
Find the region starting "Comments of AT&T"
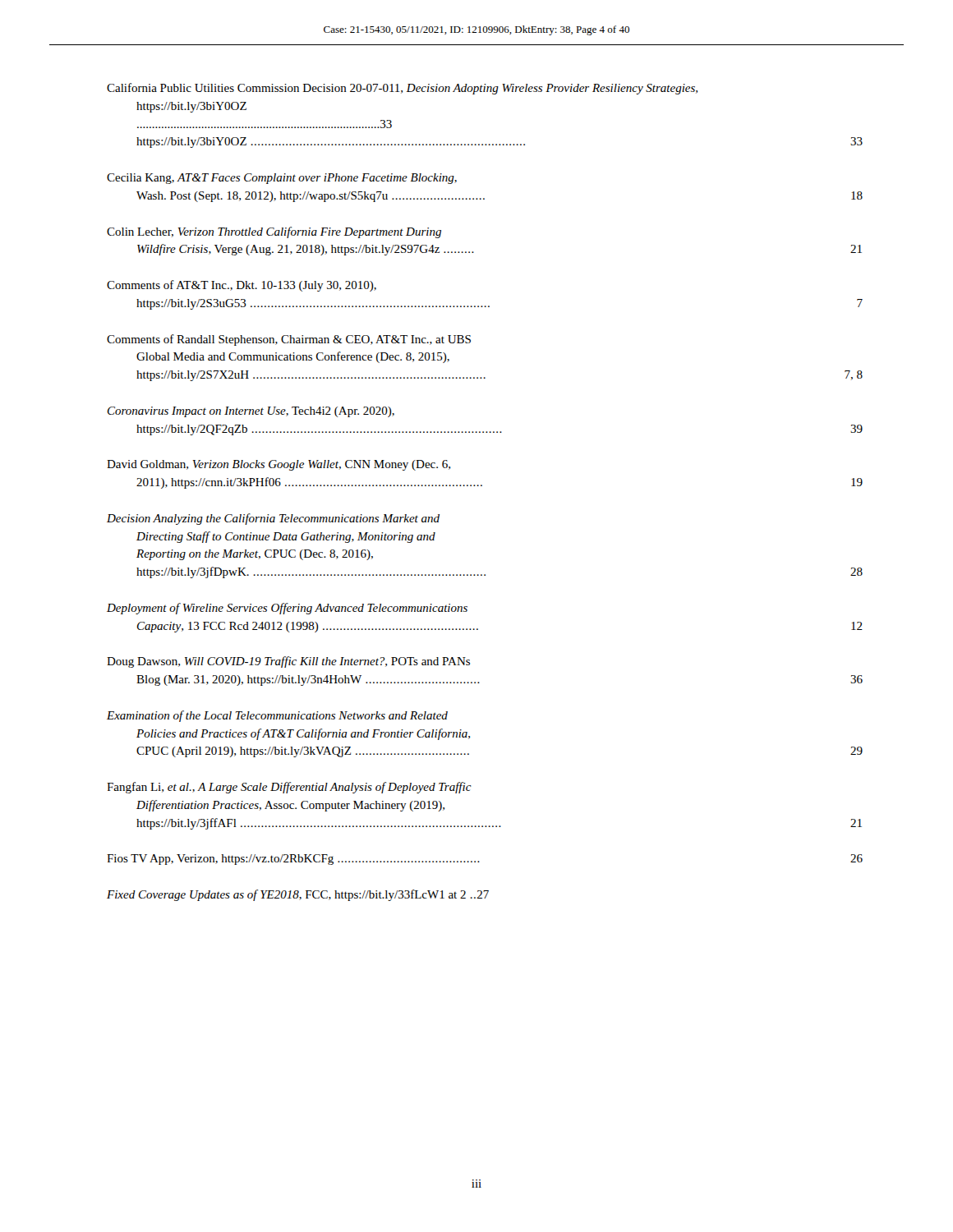[x=485, y=295]
